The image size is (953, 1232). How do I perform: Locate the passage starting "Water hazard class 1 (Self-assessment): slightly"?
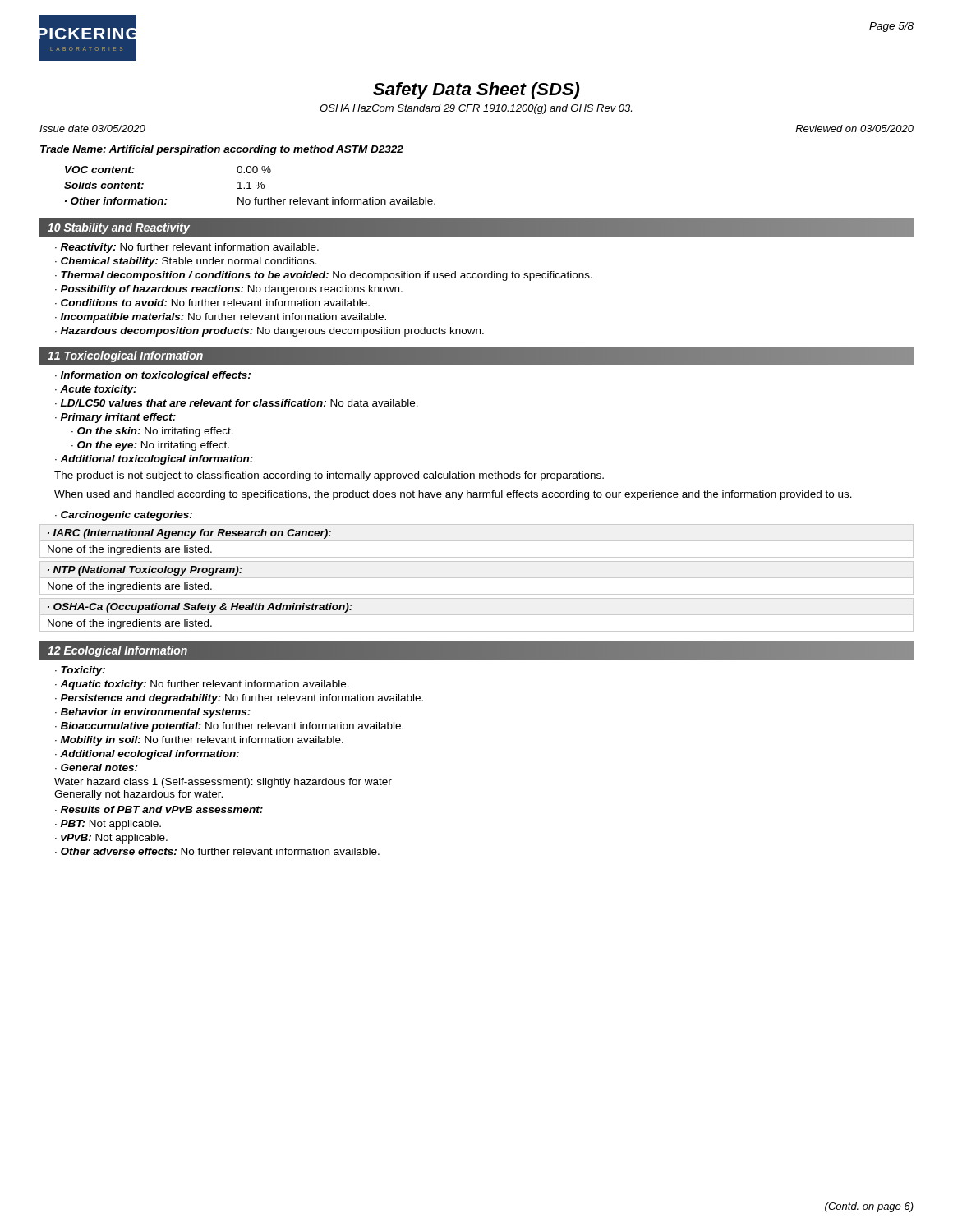coord(223,787)
